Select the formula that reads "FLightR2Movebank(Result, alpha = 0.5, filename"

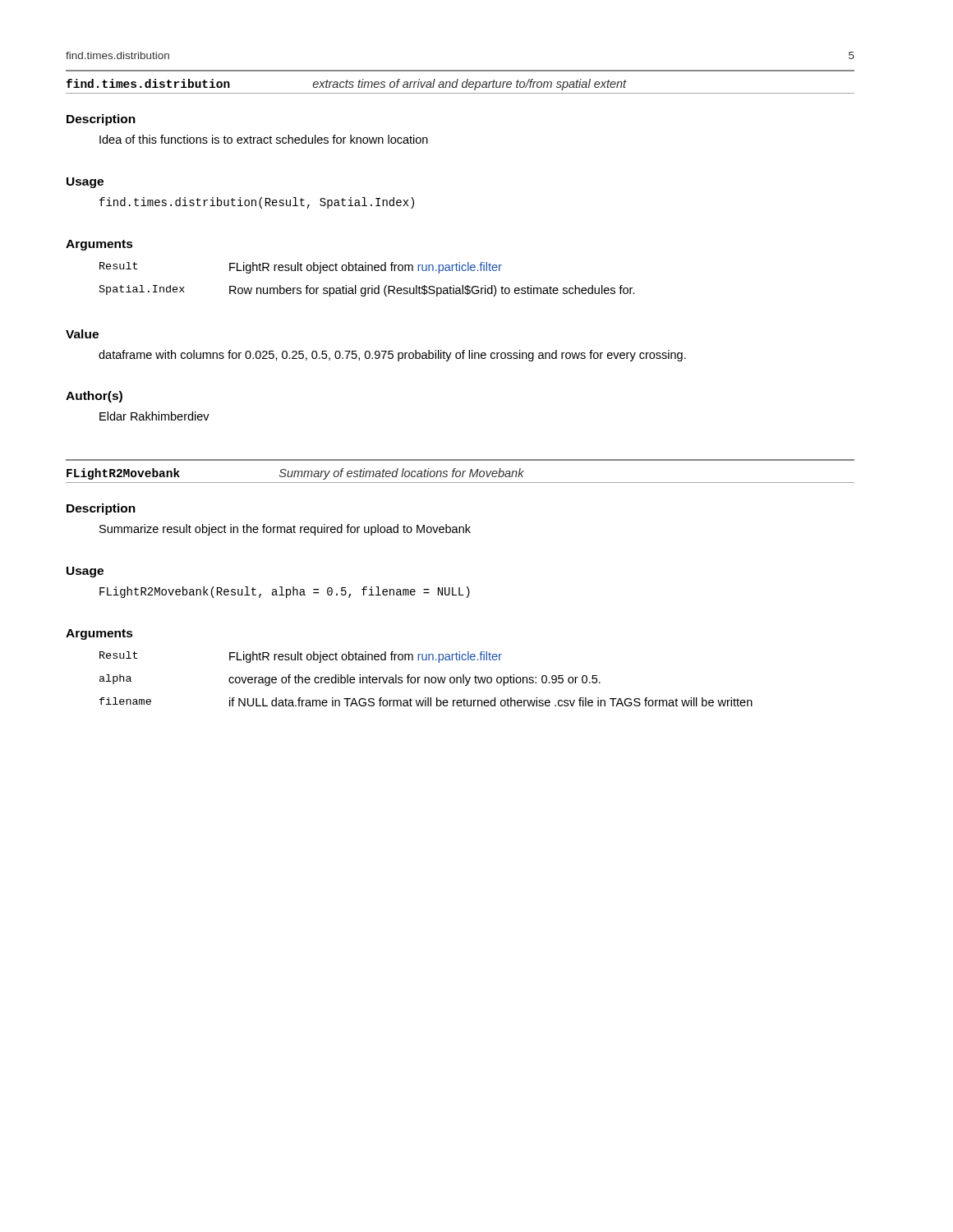pos(285,592)
